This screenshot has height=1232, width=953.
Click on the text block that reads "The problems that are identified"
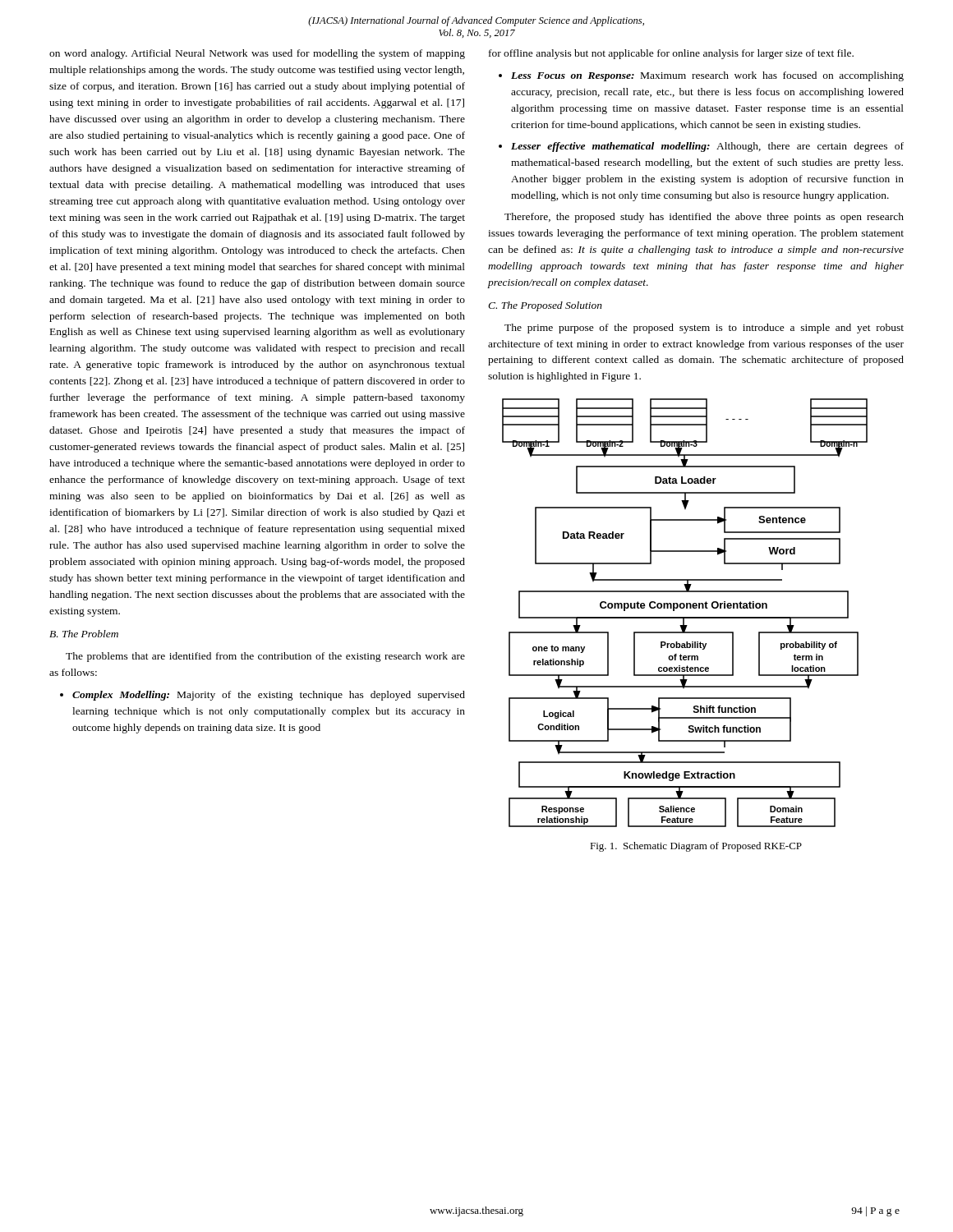pyautogui.click(x=257, y=664)
